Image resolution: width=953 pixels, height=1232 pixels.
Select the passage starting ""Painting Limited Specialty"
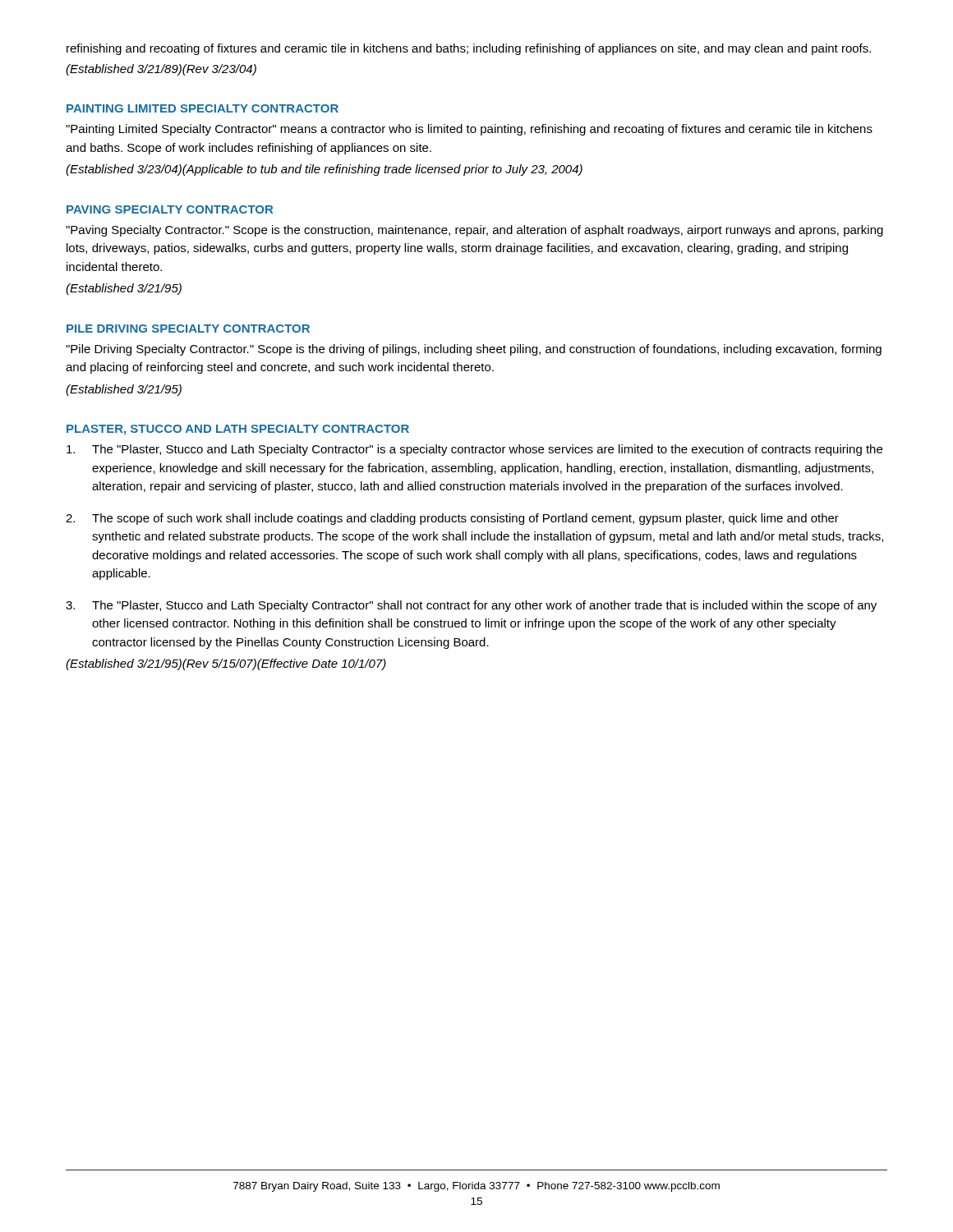pyautogui.click(x=469, y=138)
